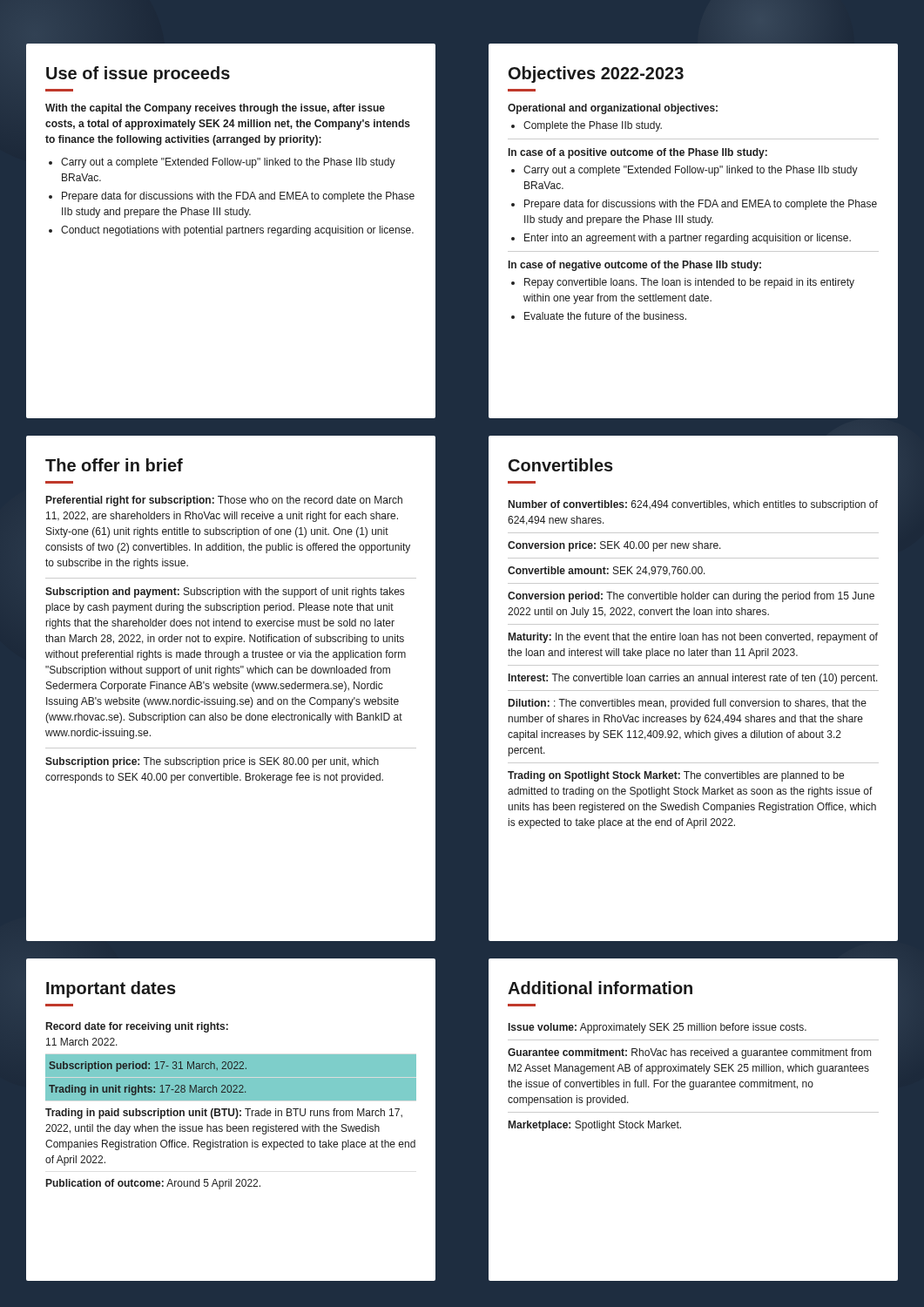Where is the passage that starts "Subscription and payment: Subscription with the"?

point(226,662)
